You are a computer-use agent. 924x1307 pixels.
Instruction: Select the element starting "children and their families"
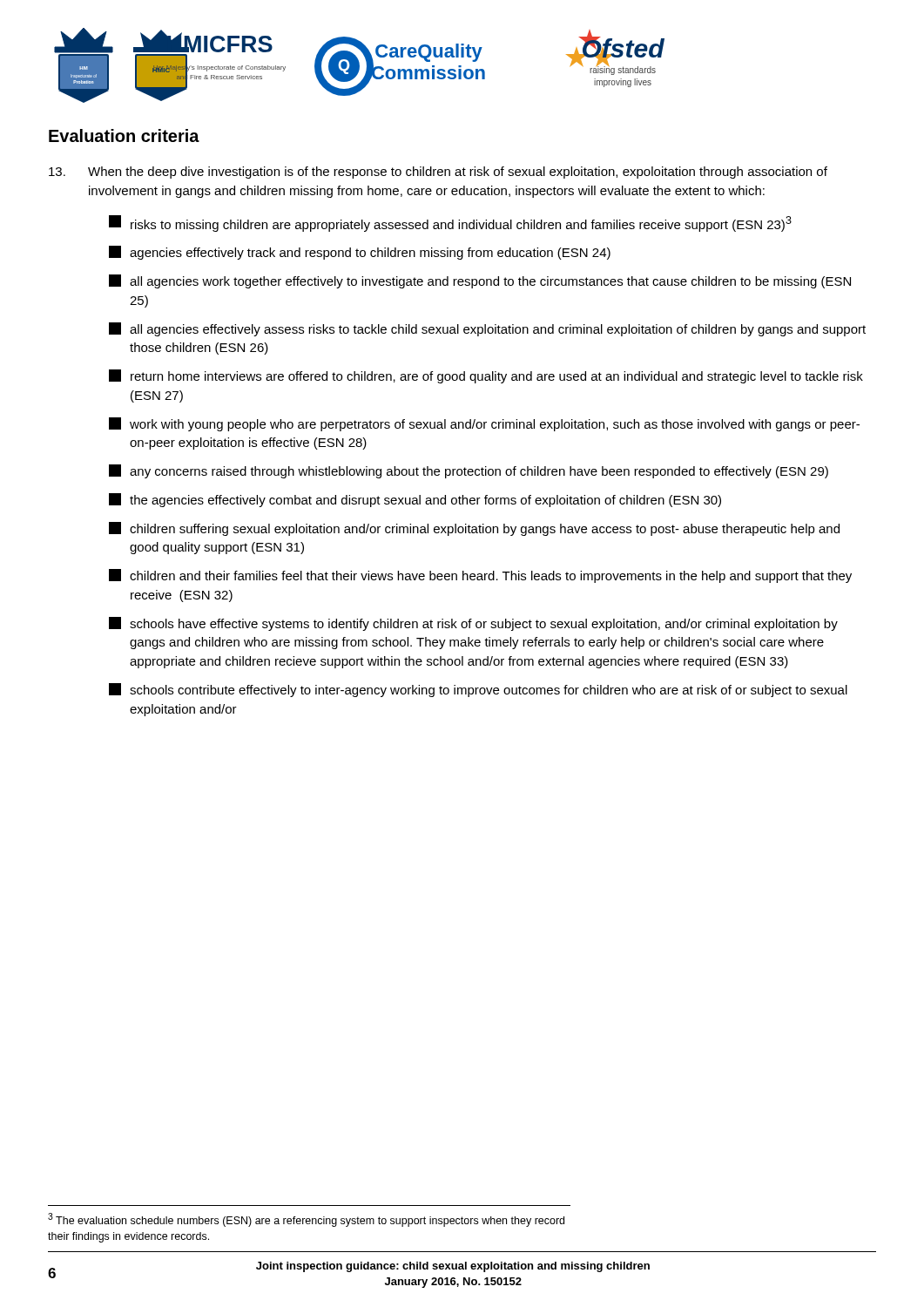click(x=488, y=585)
